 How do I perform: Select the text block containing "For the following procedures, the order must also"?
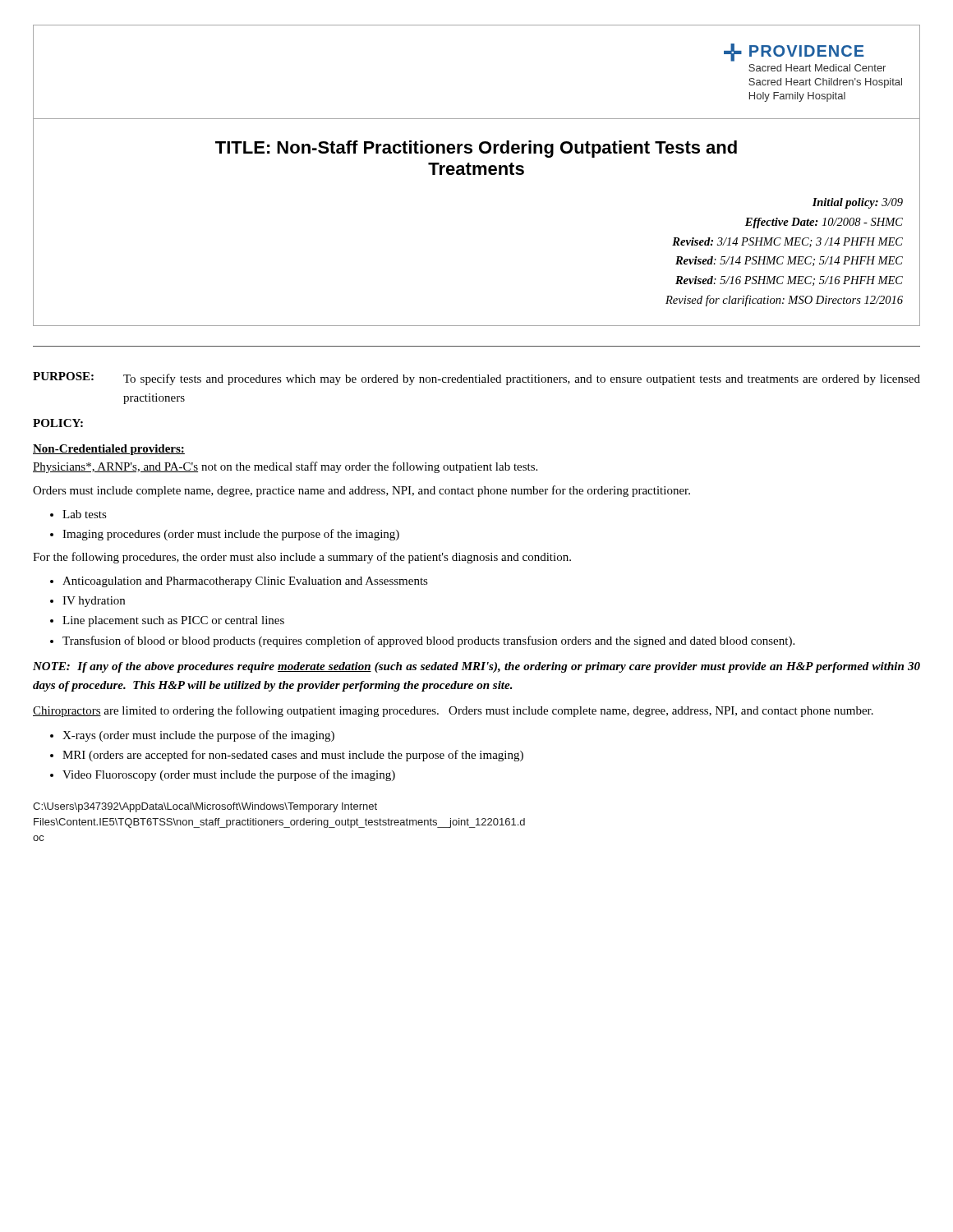pyautogui.click(x=302, y=557)
